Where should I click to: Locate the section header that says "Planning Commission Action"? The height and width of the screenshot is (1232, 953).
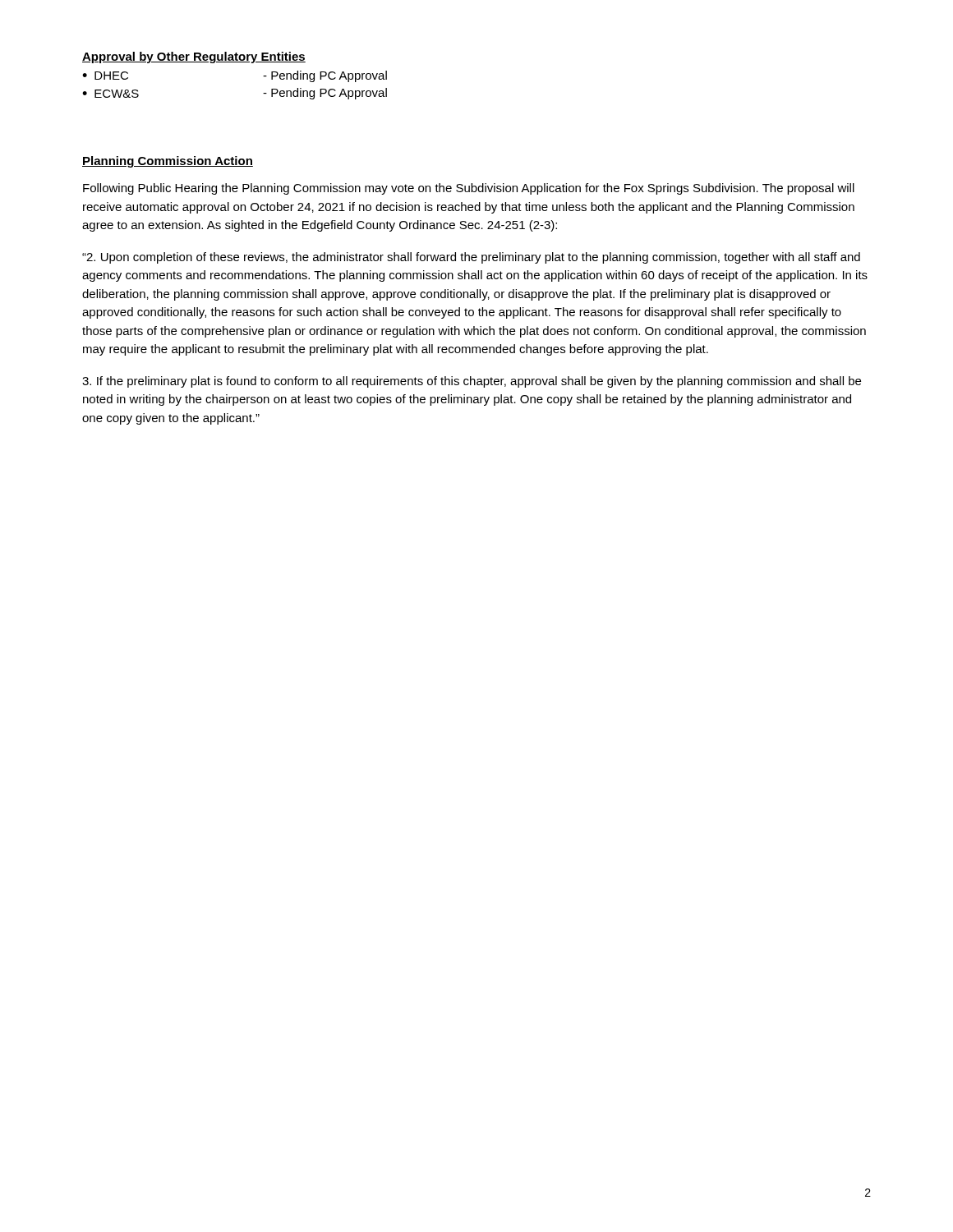(167, 161)
